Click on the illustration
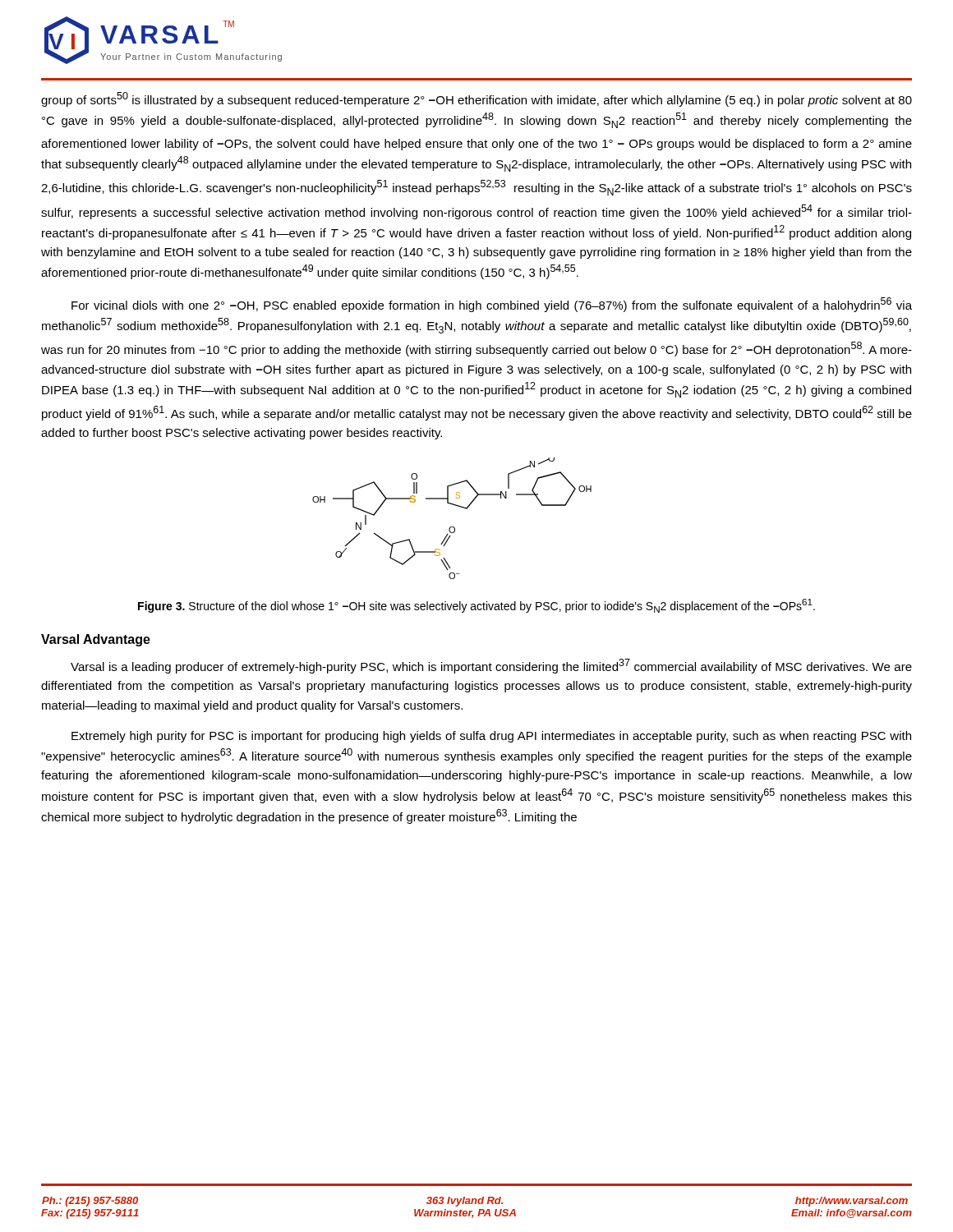Viewport: 953px width, 1232px height. [x=476, y=524]
